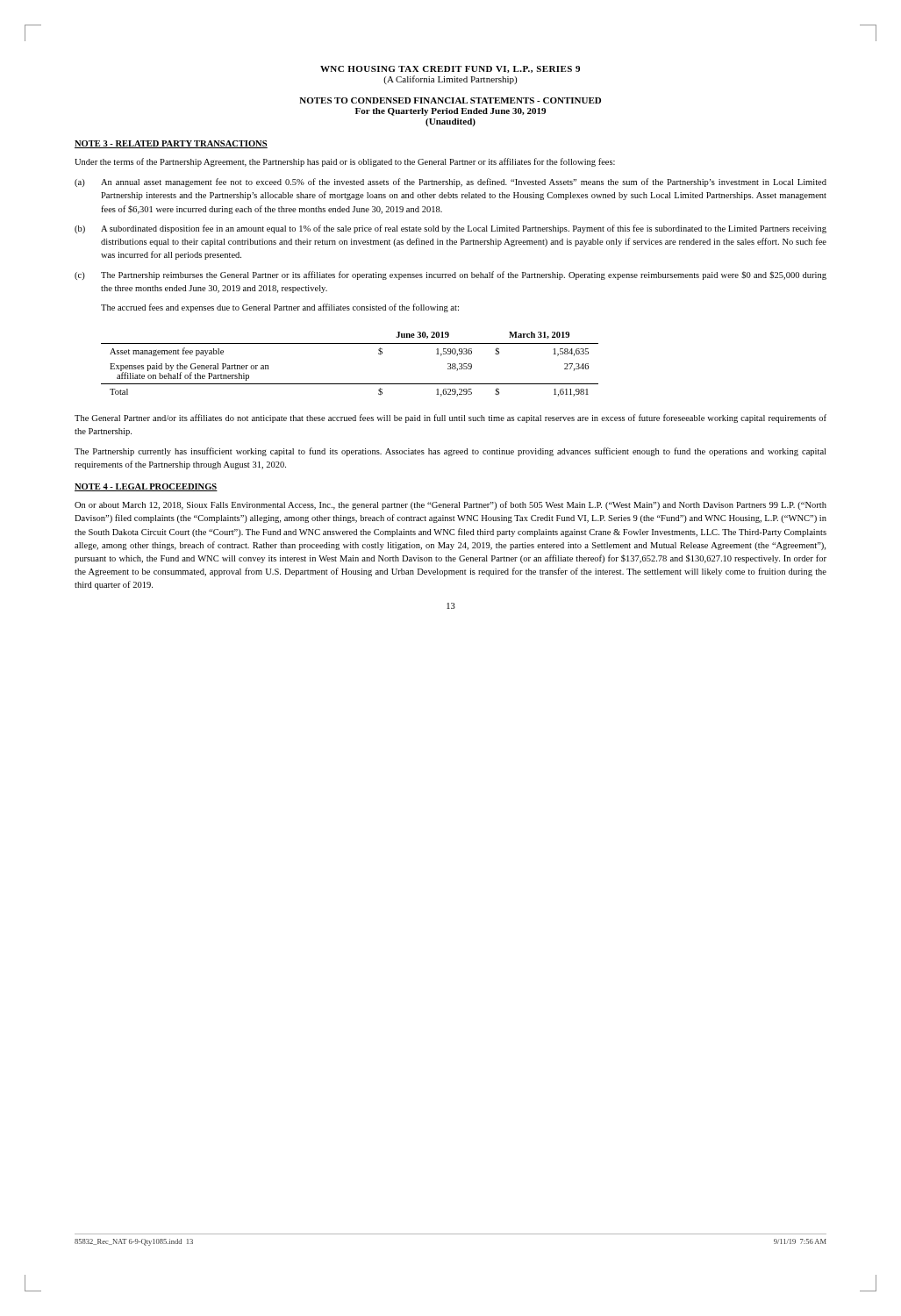Locate the block of text that opens with "The accrued fees and expenses due"
The height and width of the screenshot is (1316, 901).
[x=280, y=307]
